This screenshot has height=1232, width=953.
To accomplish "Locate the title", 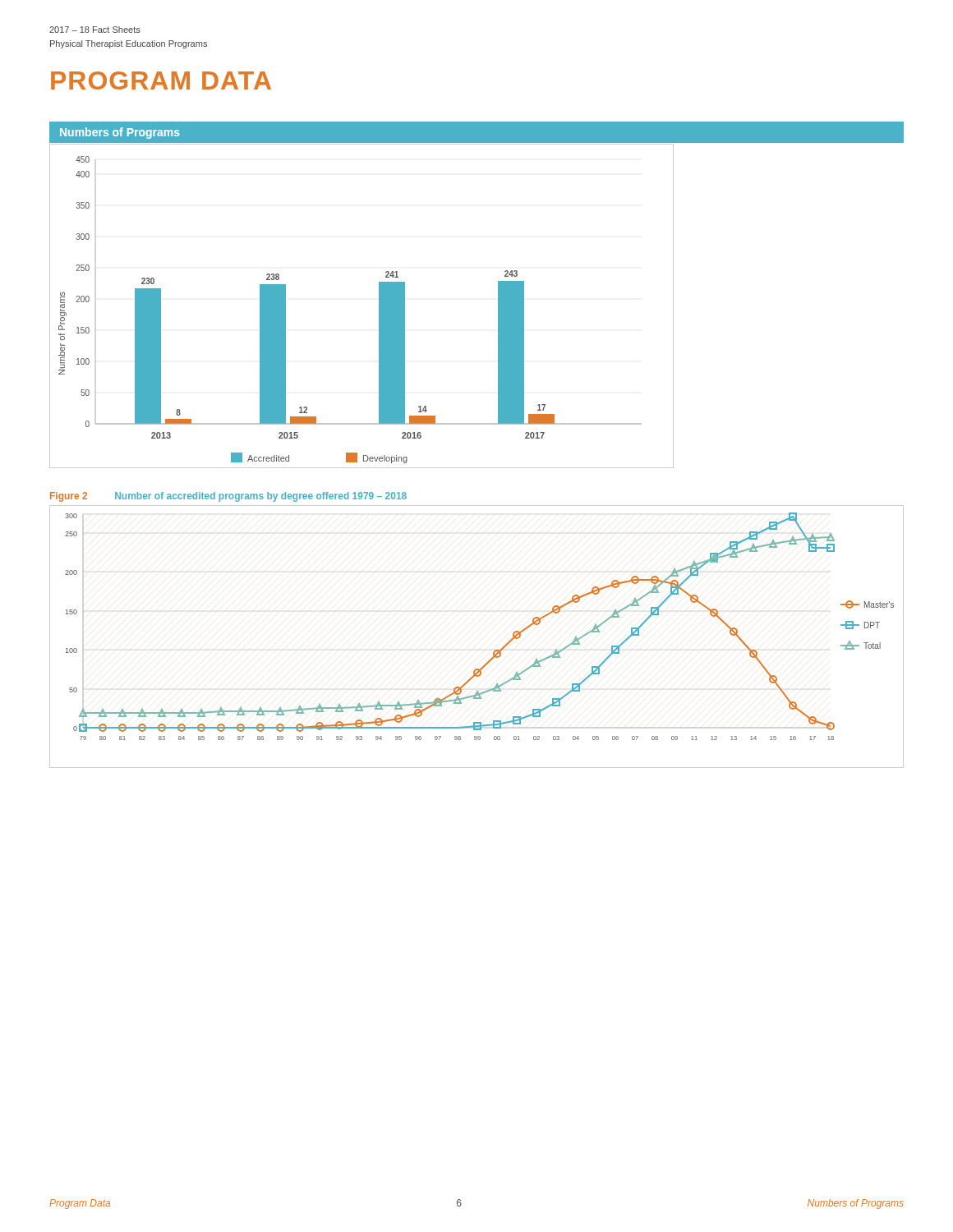I will point(161,81).
